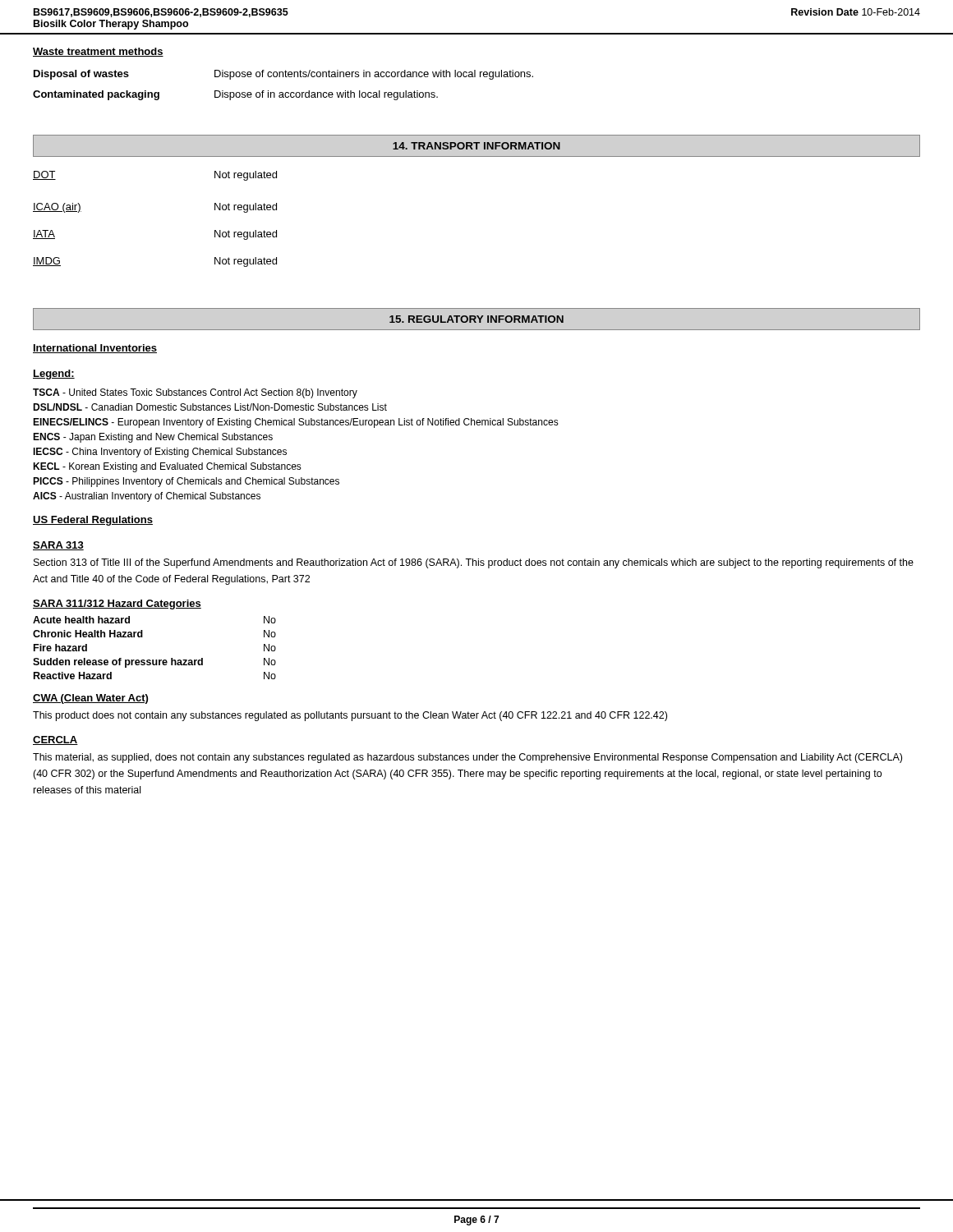
Task: Click on the element starting "Contaminated packaging Dispose of in"
Action: click(236, 94)
